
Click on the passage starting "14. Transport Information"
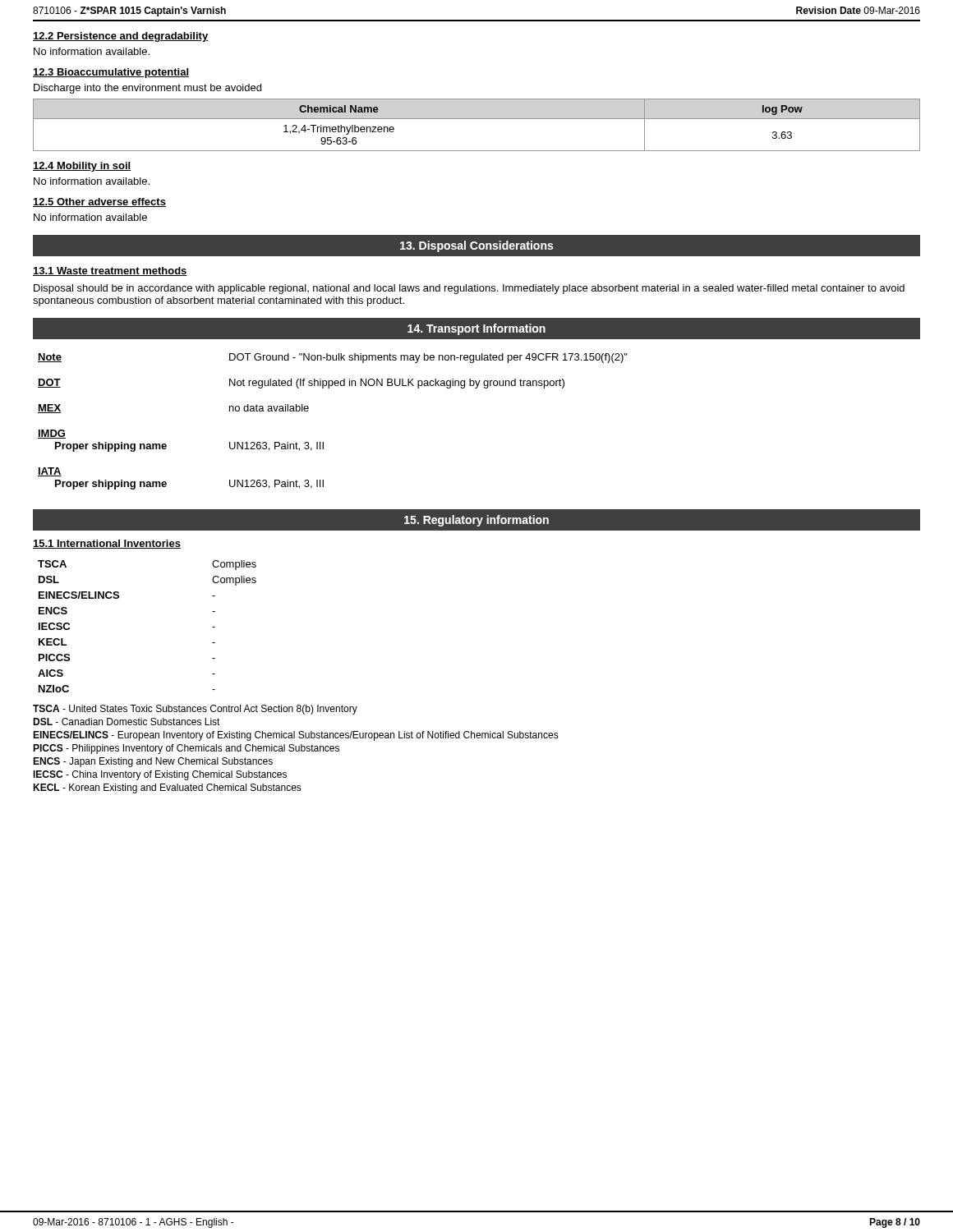tap(476, 329)
